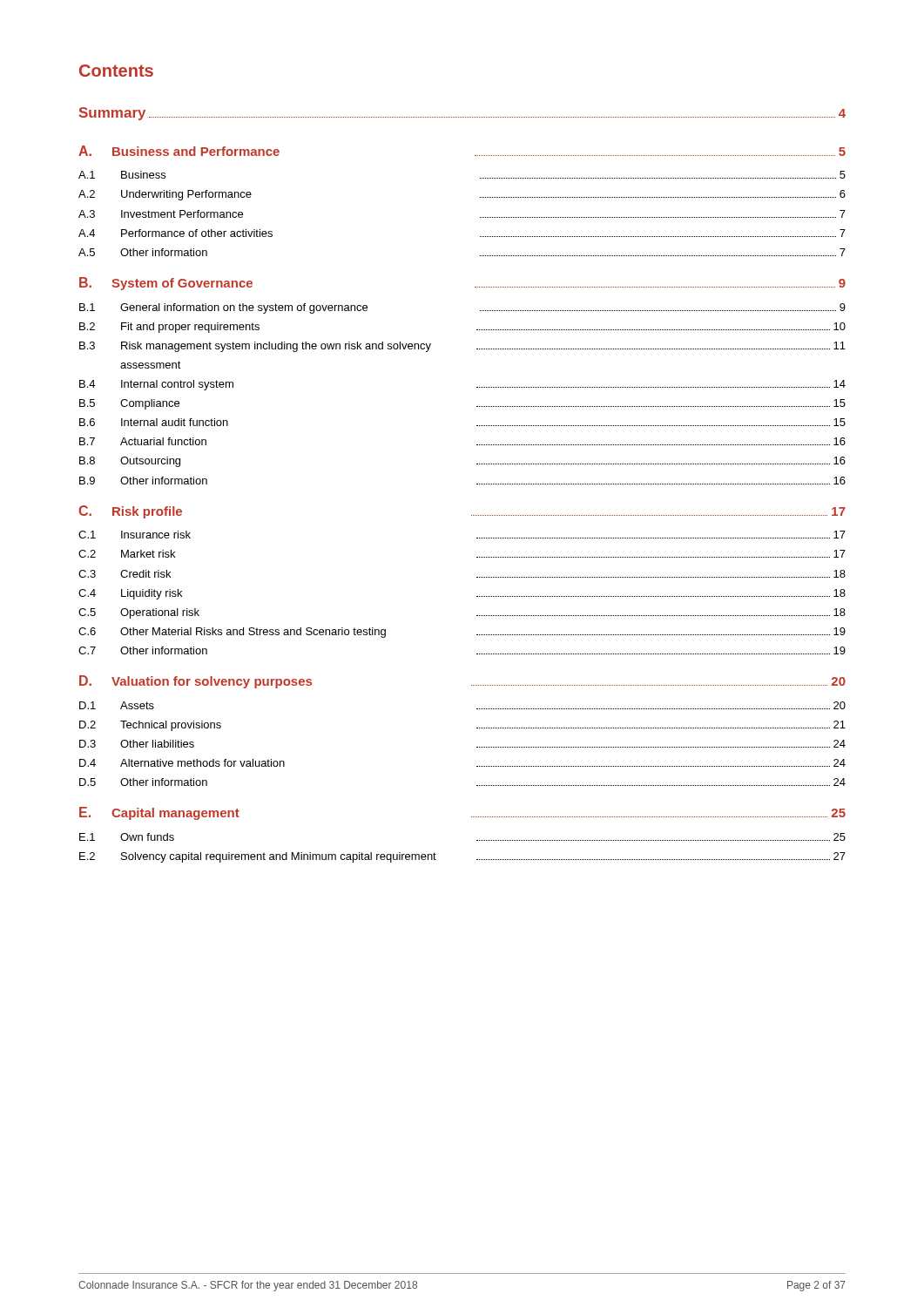
Task: Point to "B.8 Outsourcing 16"
Action: click(x=146, y=461)
